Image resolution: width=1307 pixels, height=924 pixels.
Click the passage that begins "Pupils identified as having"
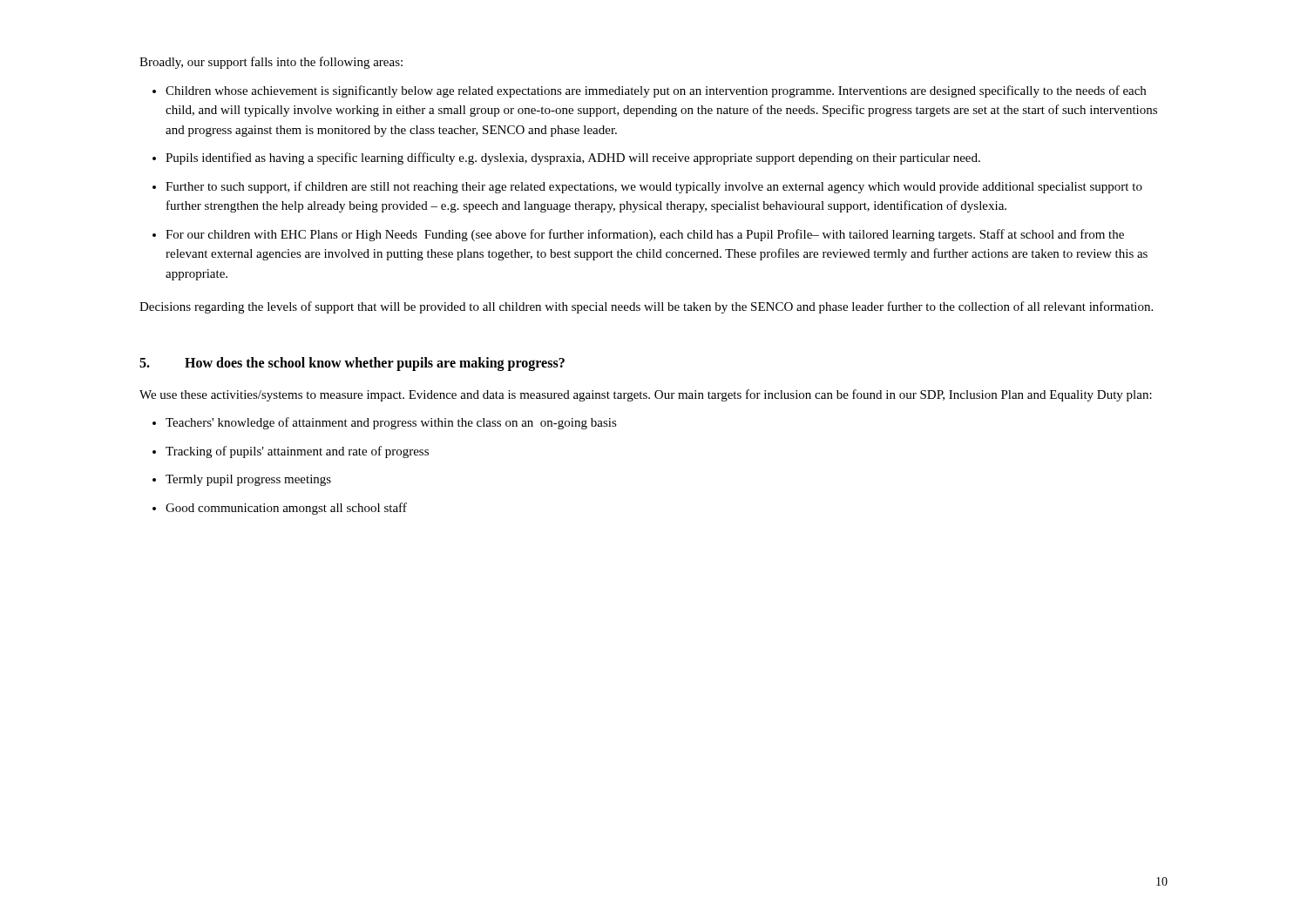coord(573,158)
